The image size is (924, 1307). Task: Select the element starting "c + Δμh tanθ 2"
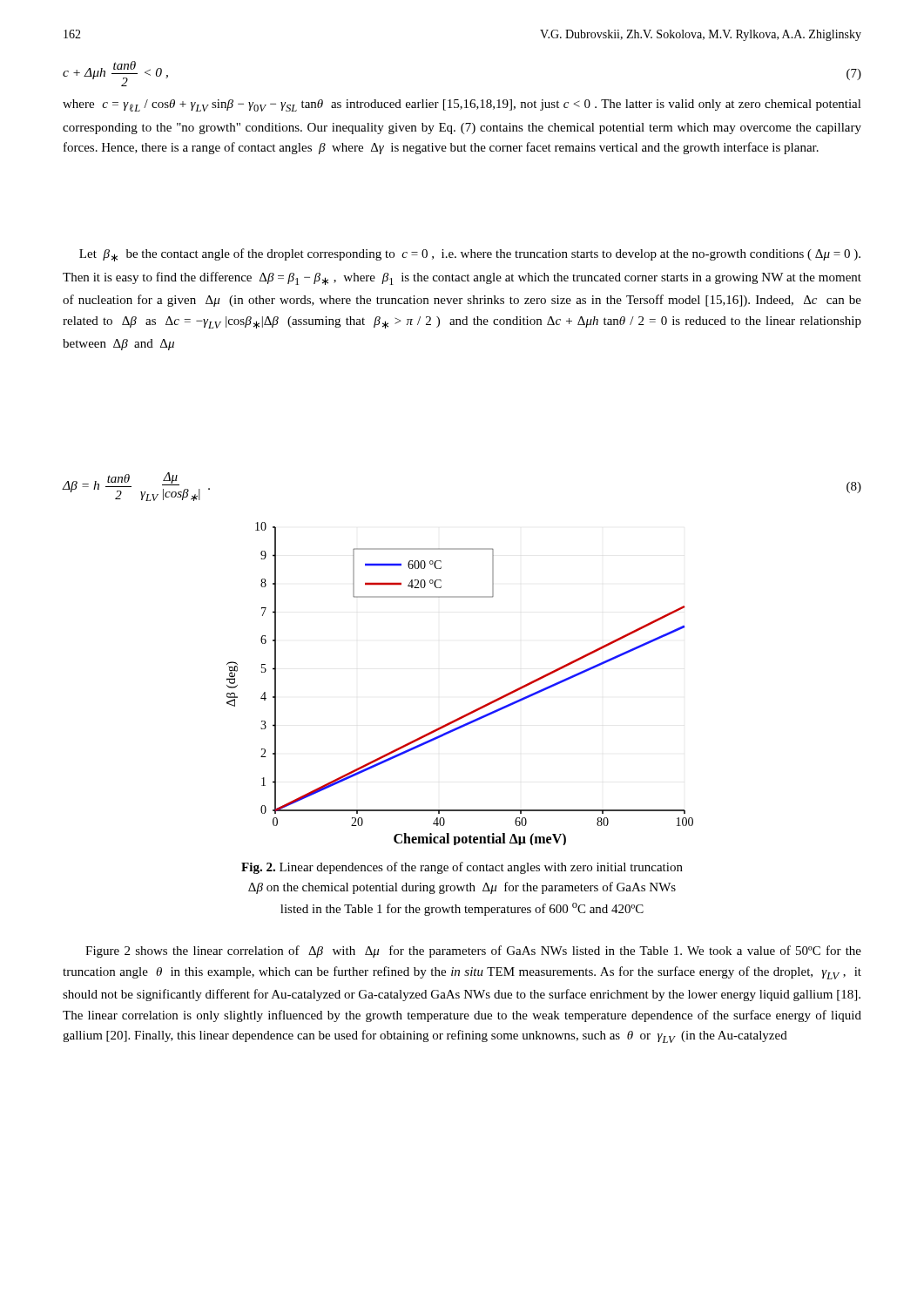pos(124,74)
